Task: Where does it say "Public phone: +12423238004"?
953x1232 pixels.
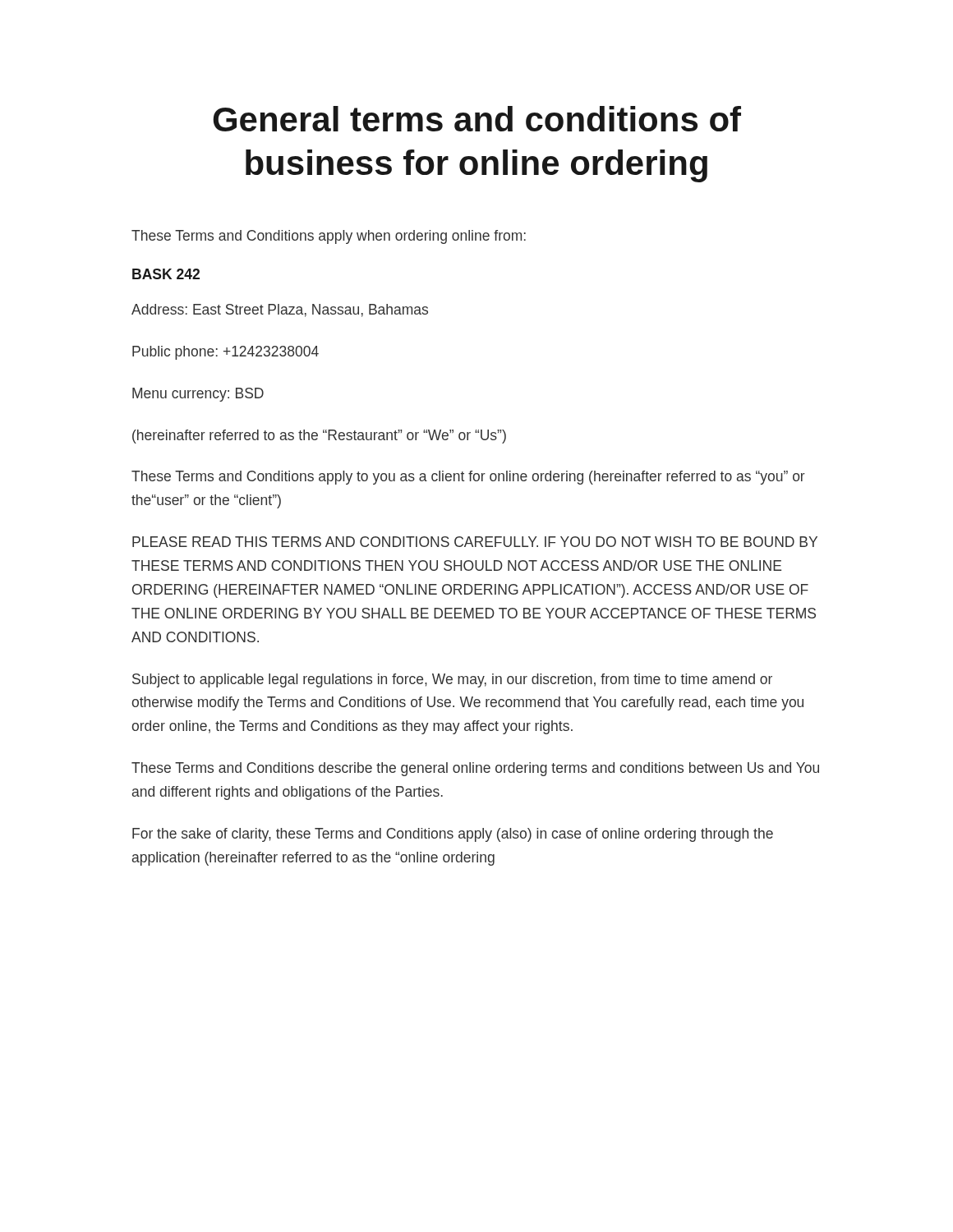Action: point(225,351)
